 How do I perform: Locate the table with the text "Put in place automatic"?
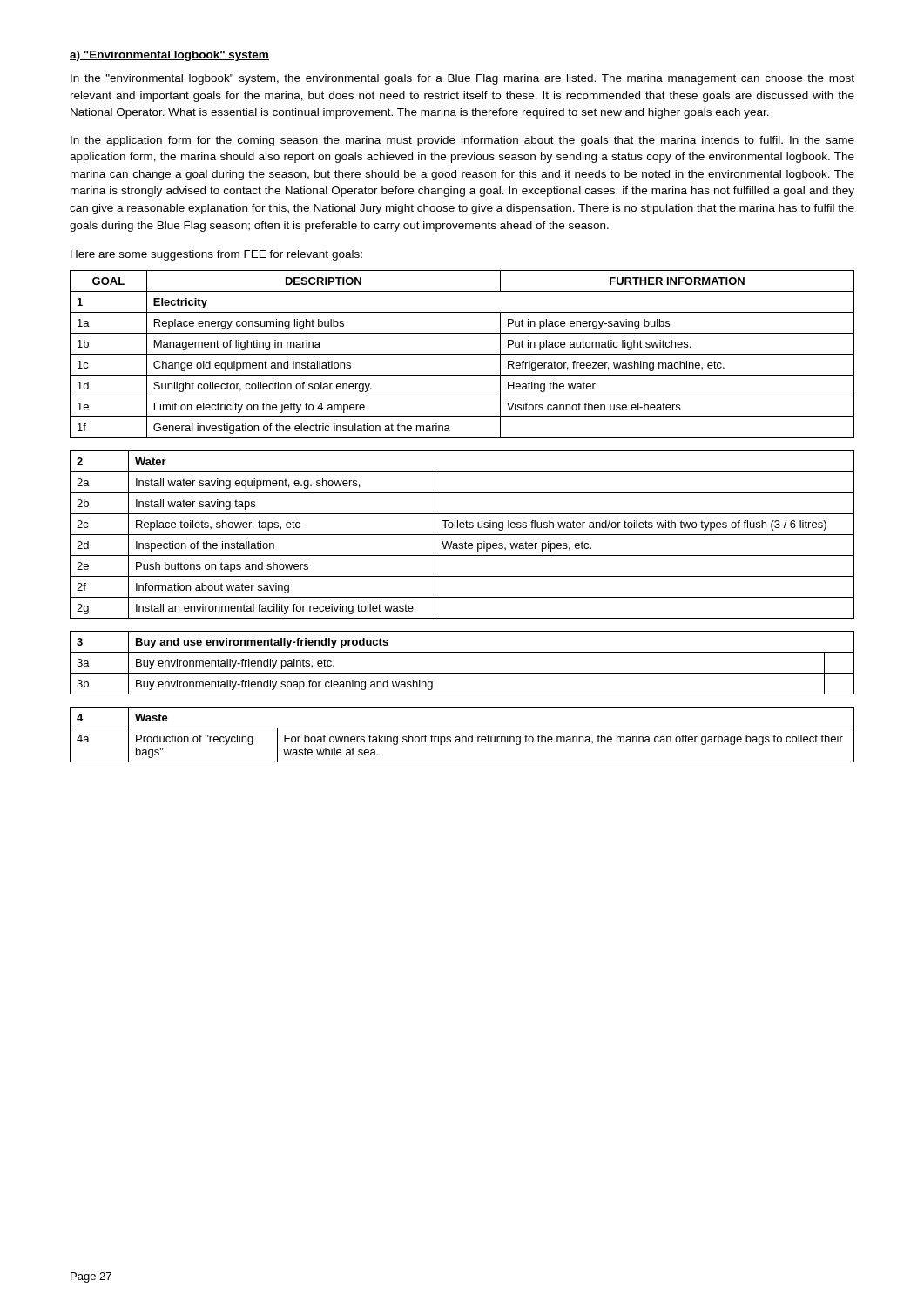(462, 354)
